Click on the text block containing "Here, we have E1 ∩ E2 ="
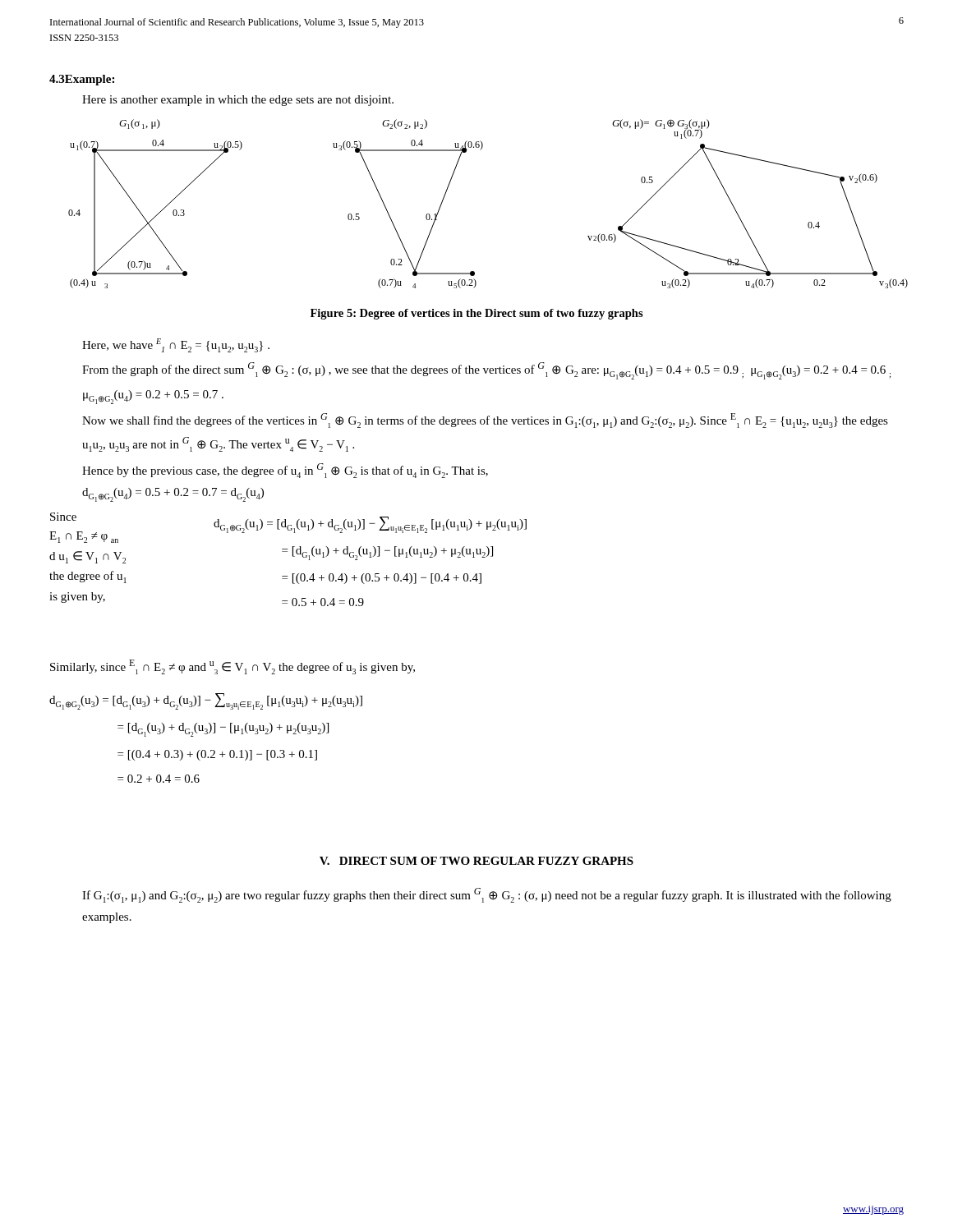This screenshot has height=1232, width=953. pyautogui.click(x=176, y=345)
